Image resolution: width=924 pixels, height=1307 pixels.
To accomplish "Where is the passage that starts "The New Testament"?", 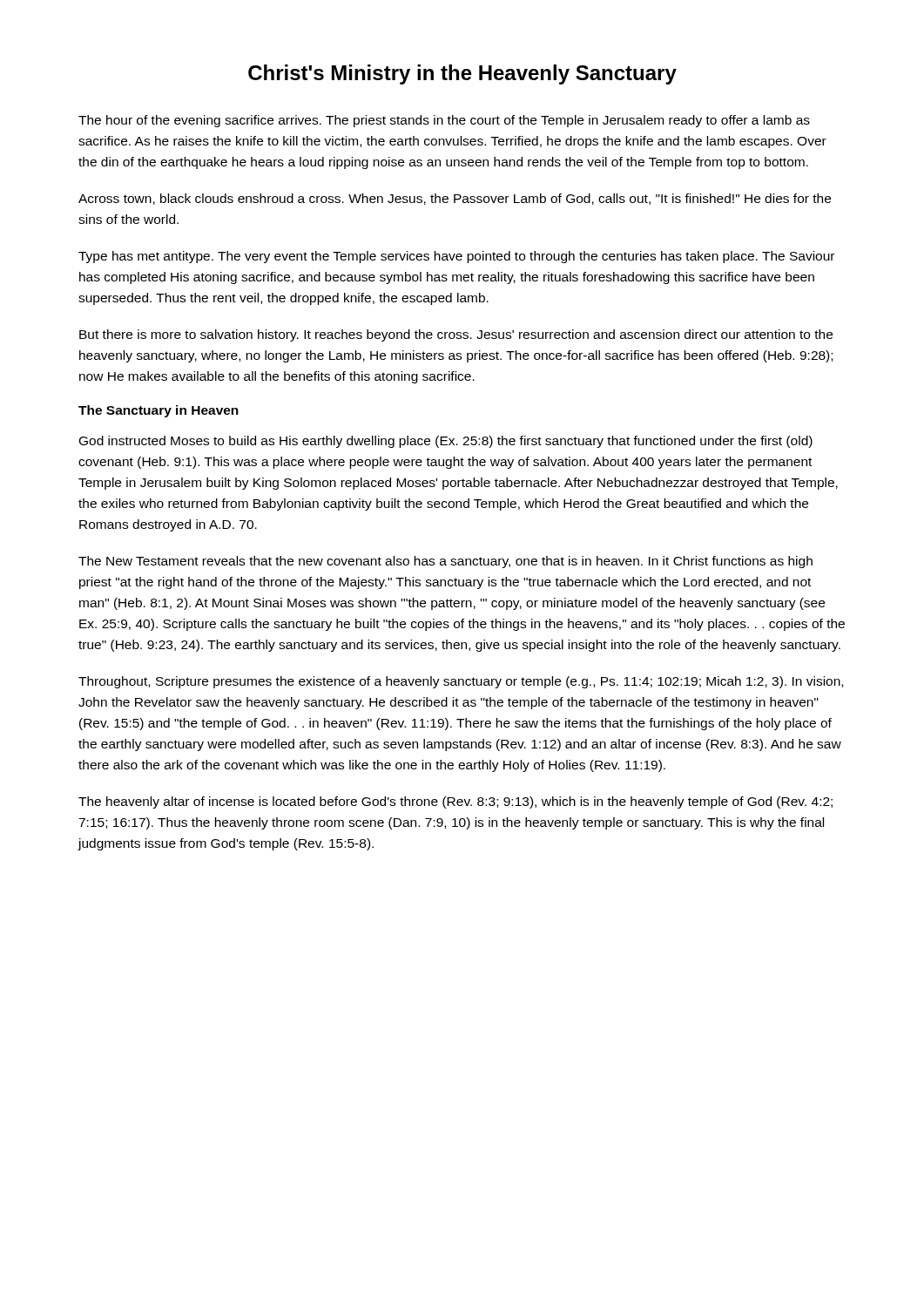I will tap(462, 603).
